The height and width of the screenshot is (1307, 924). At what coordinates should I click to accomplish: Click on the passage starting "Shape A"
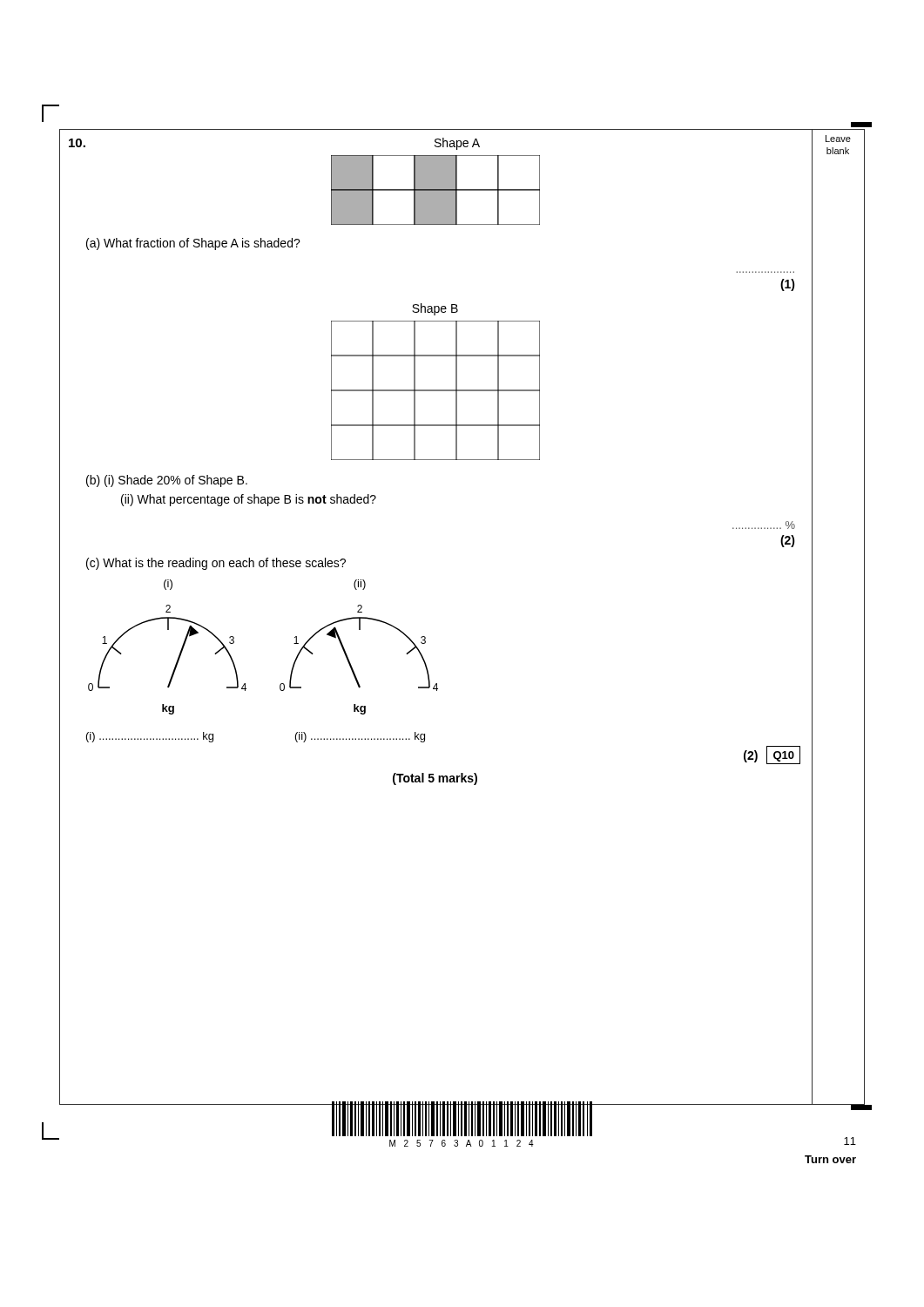coord(435,142)
